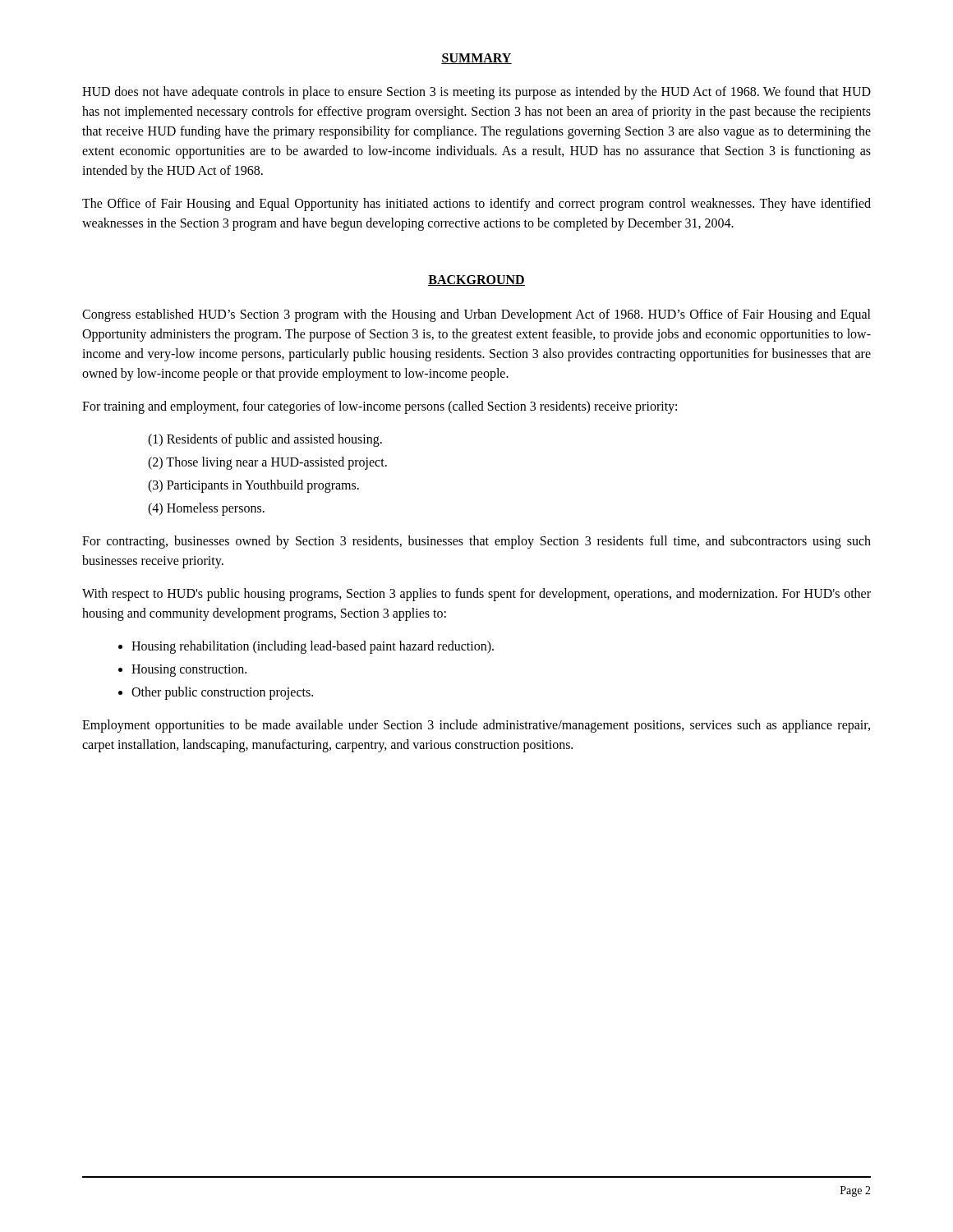Select the region starting "HUD does not have adequate controls"

tap(476, 131)
